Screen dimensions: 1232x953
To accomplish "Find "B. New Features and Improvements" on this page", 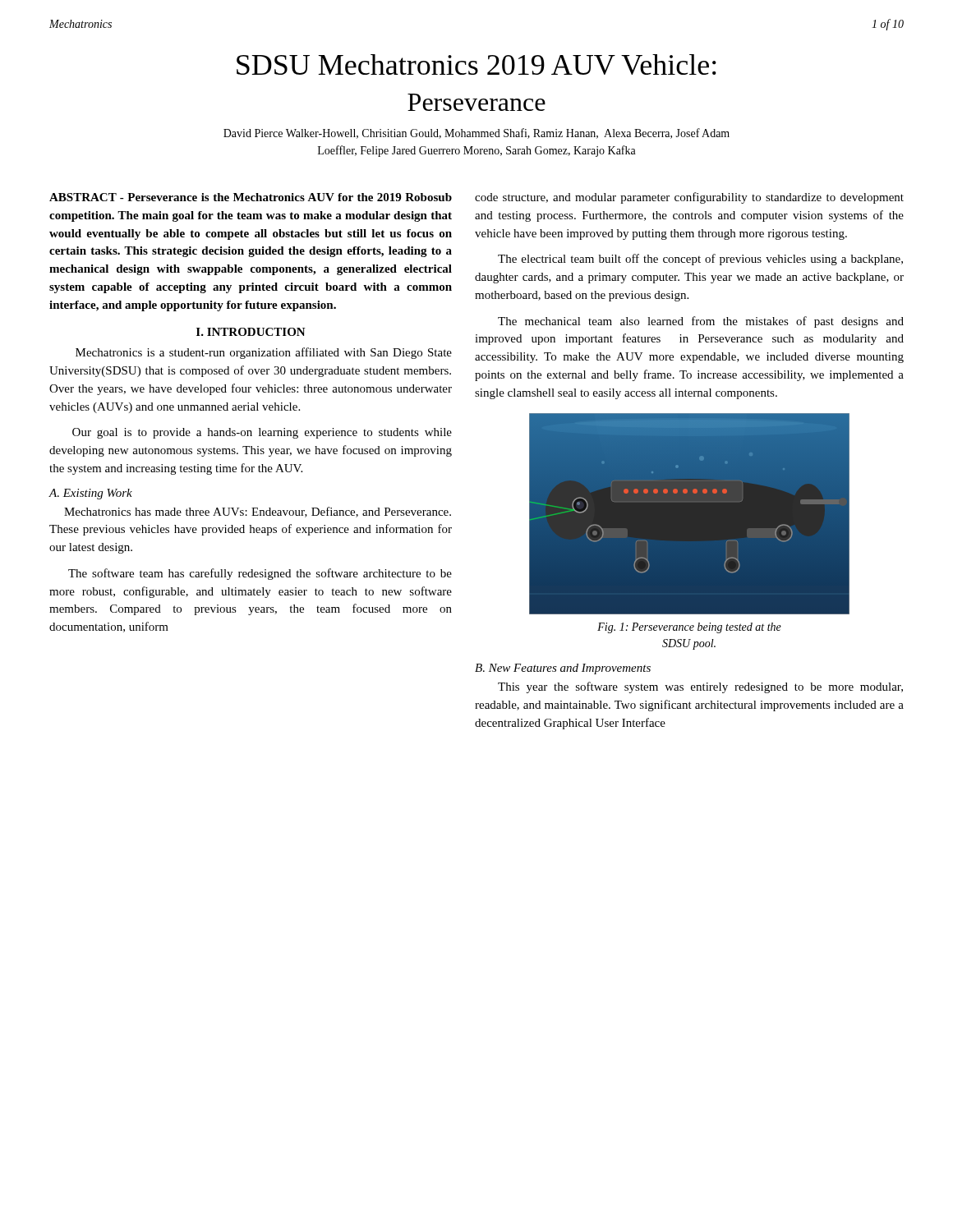I will (563, 668).
